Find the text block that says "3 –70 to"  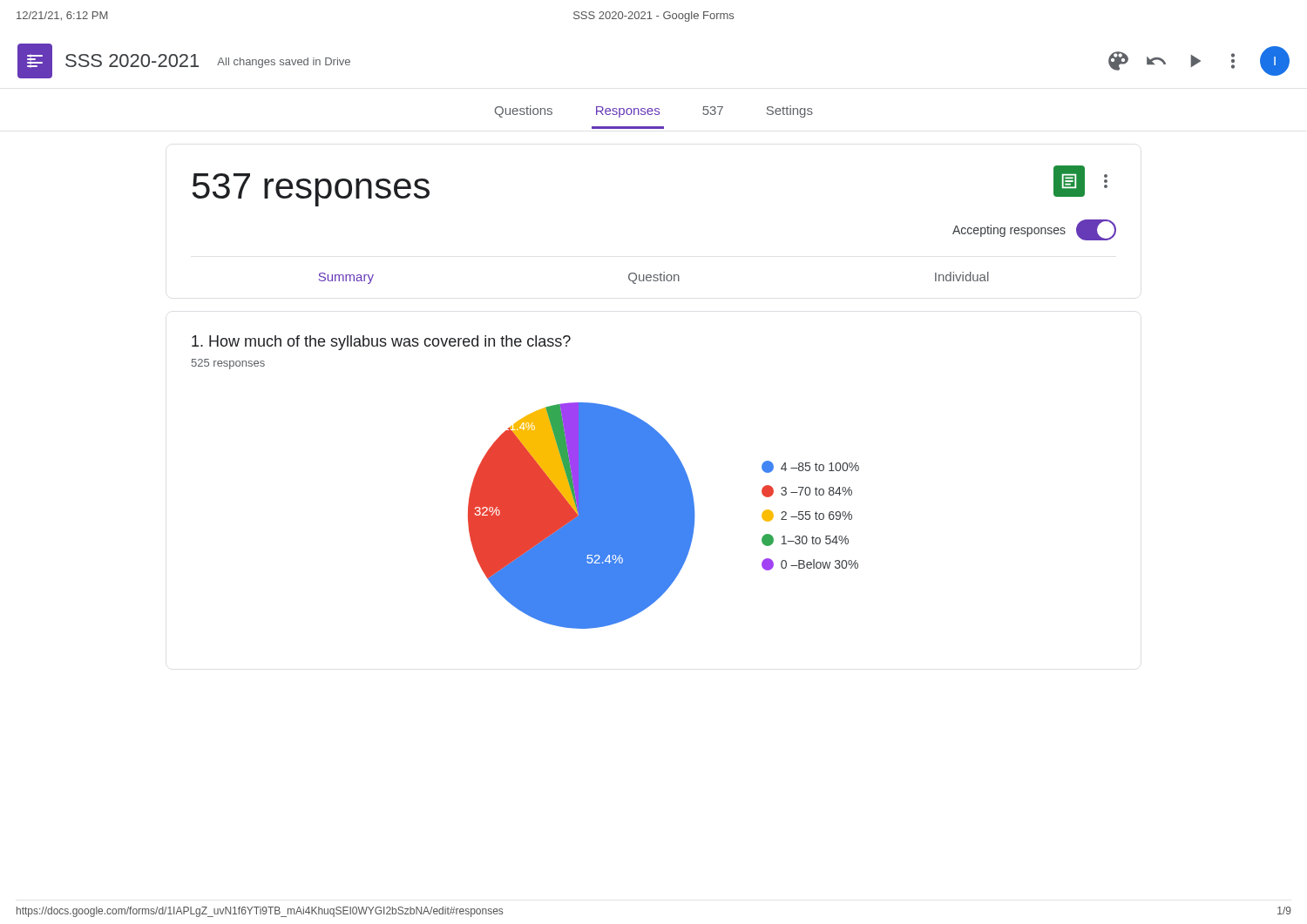(807, 491)
